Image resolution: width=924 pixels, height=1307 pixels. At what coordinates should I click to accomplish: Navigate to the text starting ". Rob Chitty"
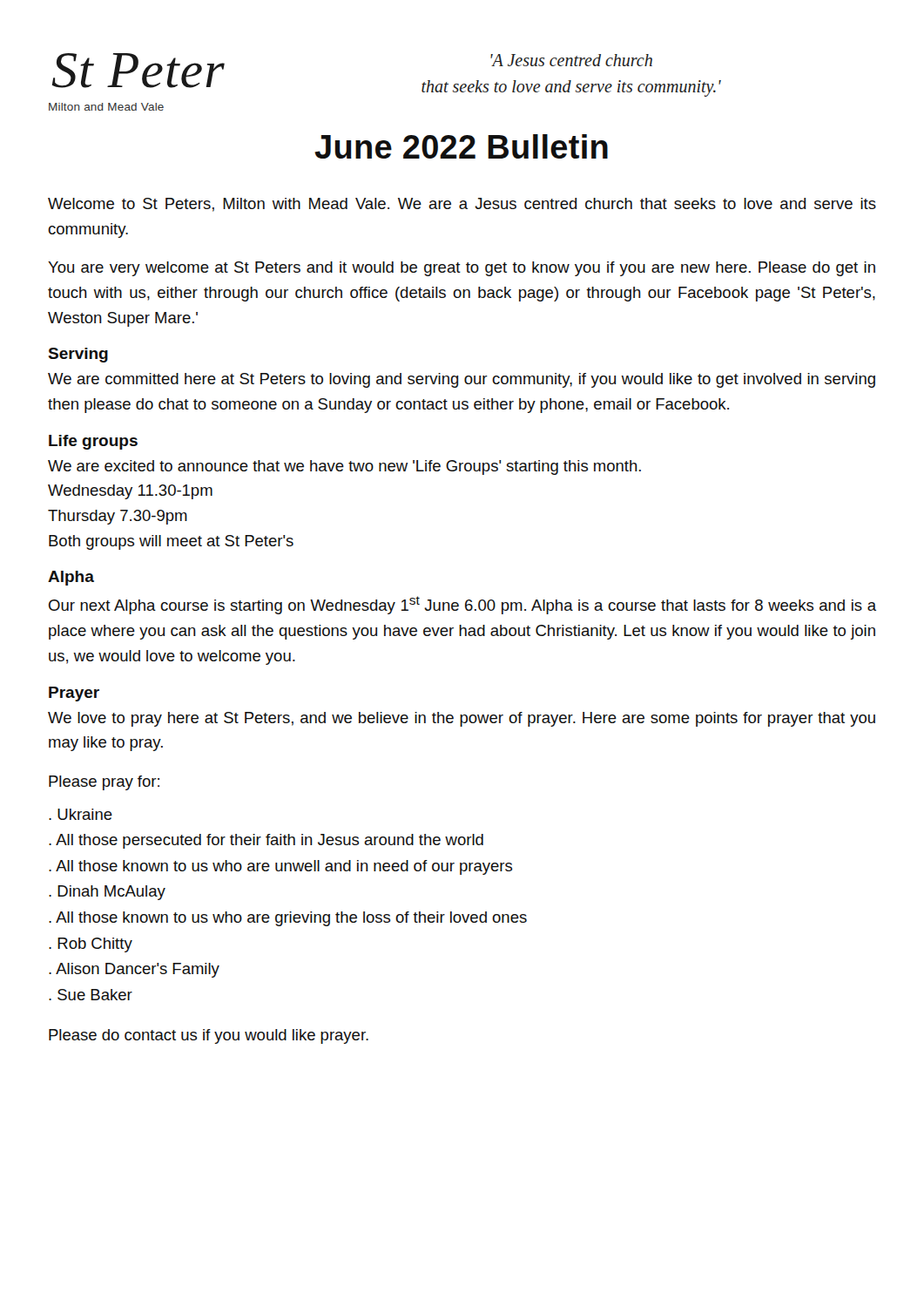(x=90, y=943)
